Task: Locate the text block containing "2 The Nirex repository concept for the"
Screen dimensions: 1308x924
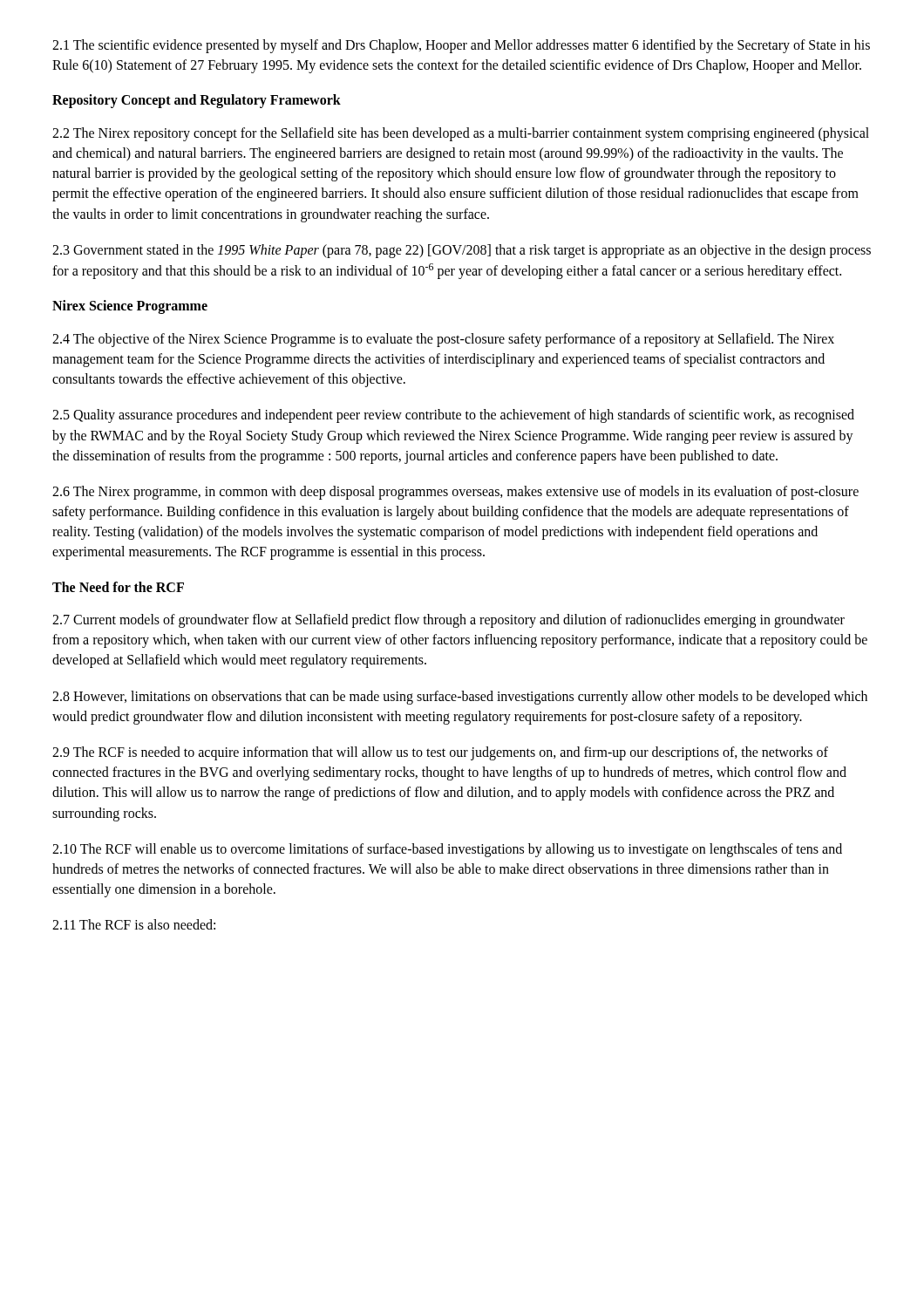Action: pyautogui.click(x=461, y=173)
